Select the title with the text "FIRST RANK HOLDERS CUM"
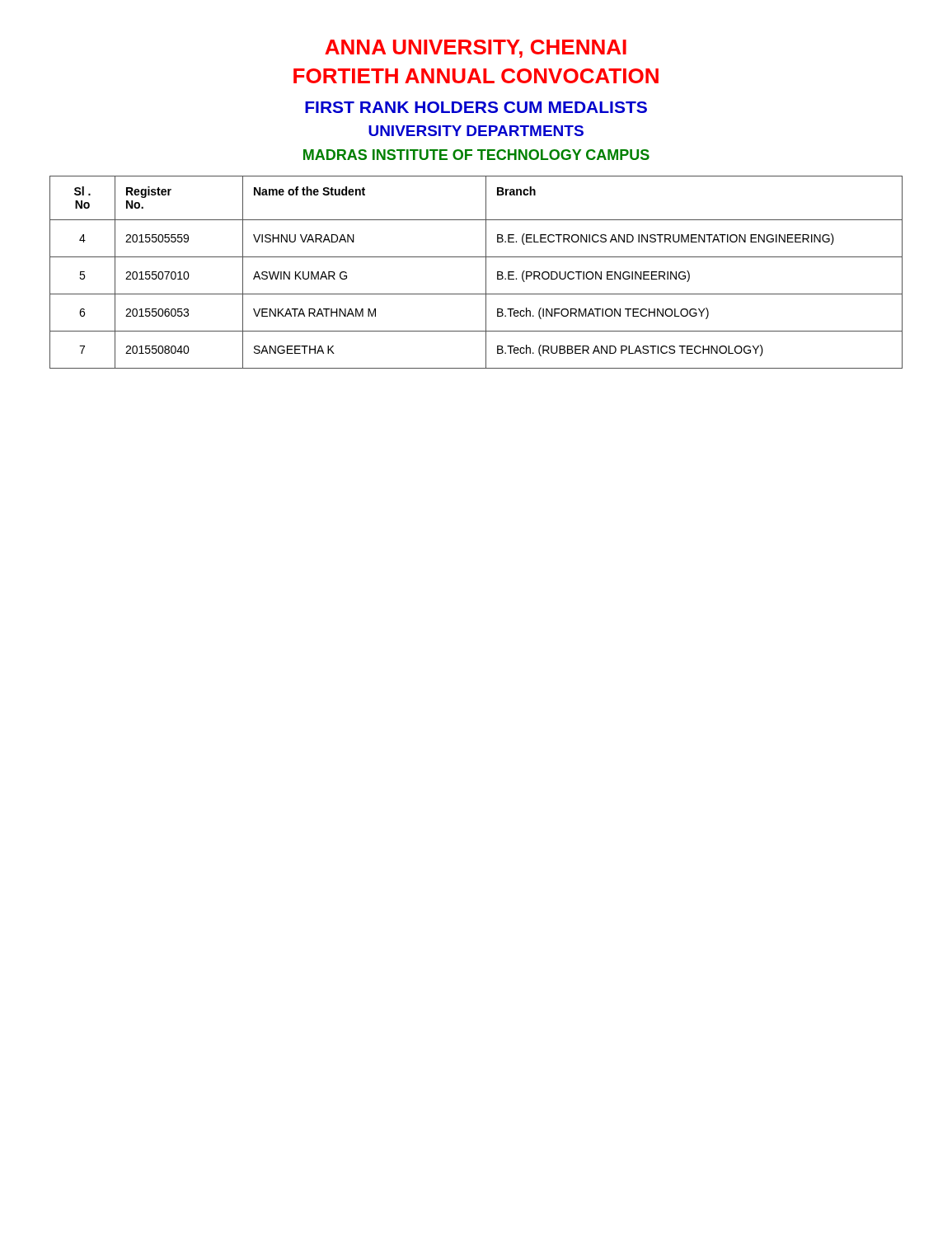 pyautogui.click(x=476, y=107)
